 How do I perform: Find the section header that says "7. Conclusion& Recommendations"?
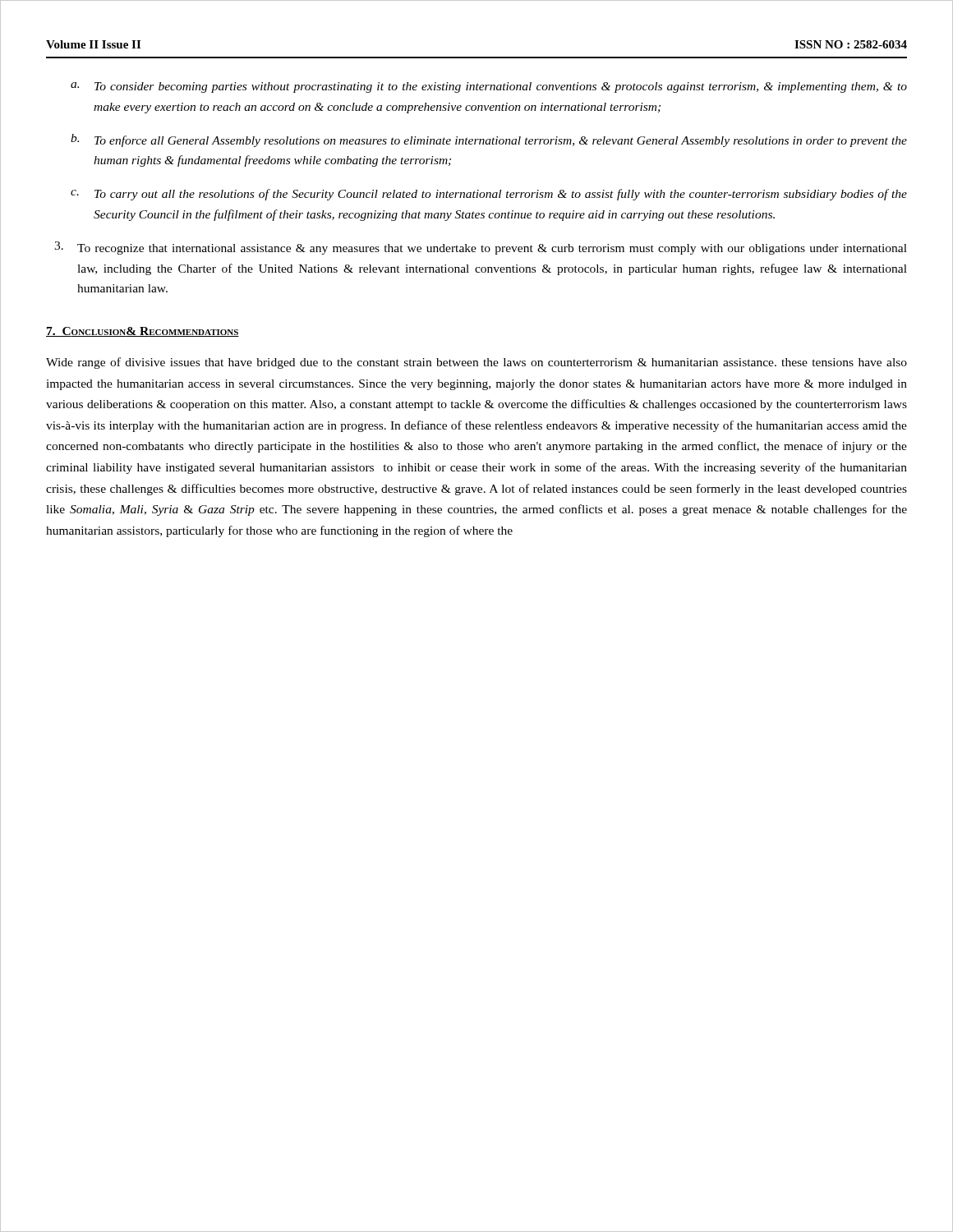[142, 331]
